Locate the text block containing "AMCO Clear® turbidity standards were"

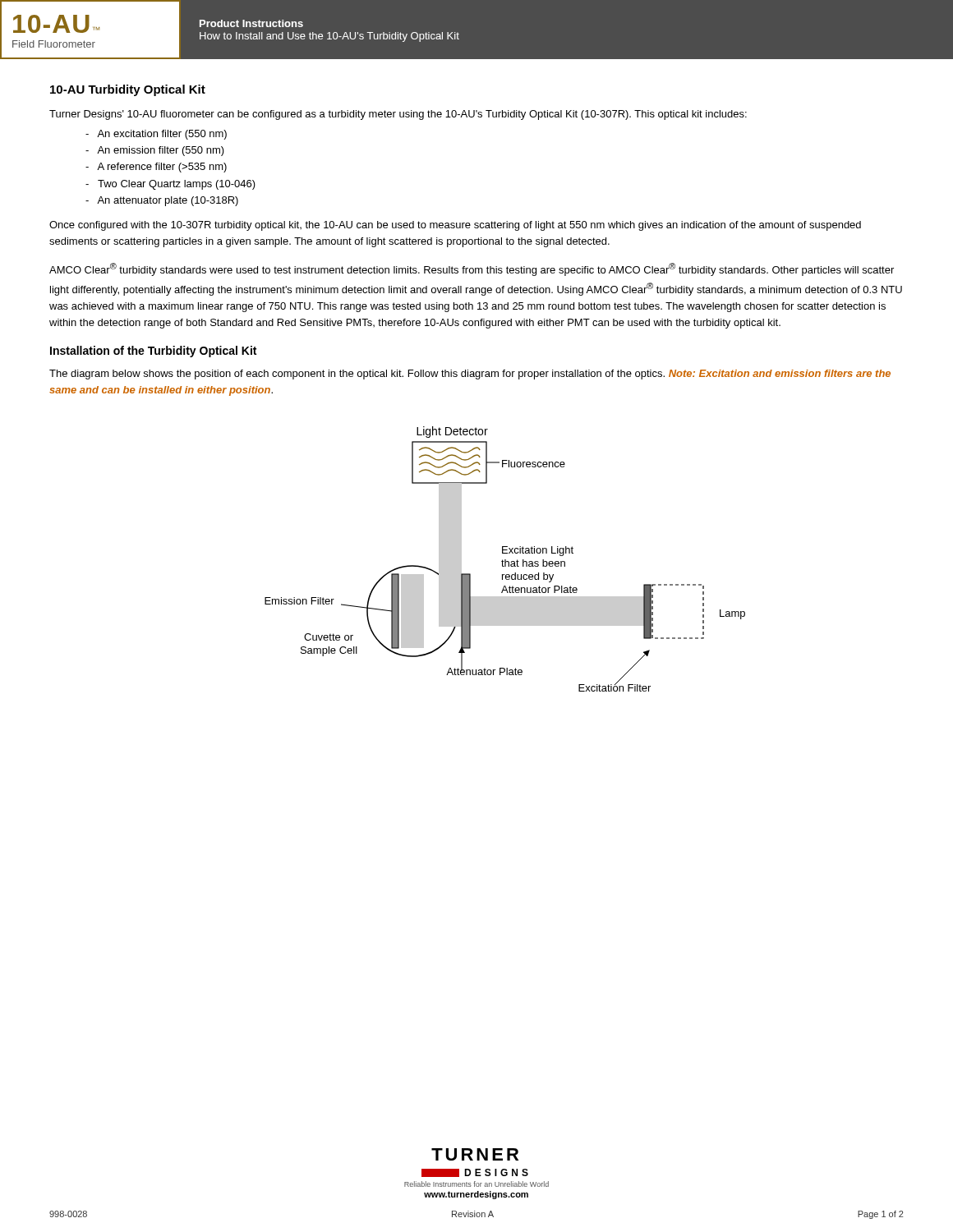(x=476, y=295)
